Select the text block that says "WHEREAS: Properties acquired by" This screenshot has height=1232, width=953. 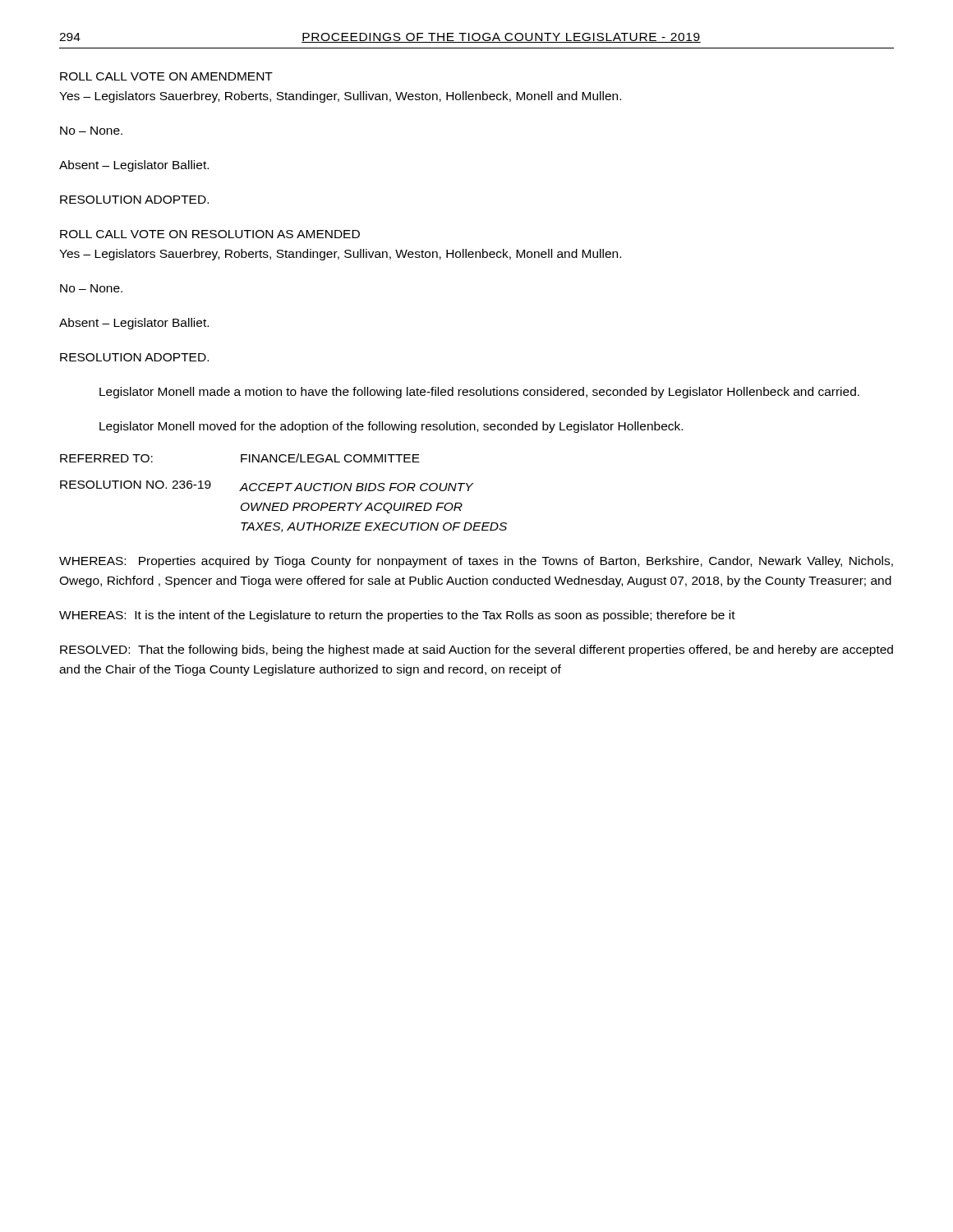point(476,571)
